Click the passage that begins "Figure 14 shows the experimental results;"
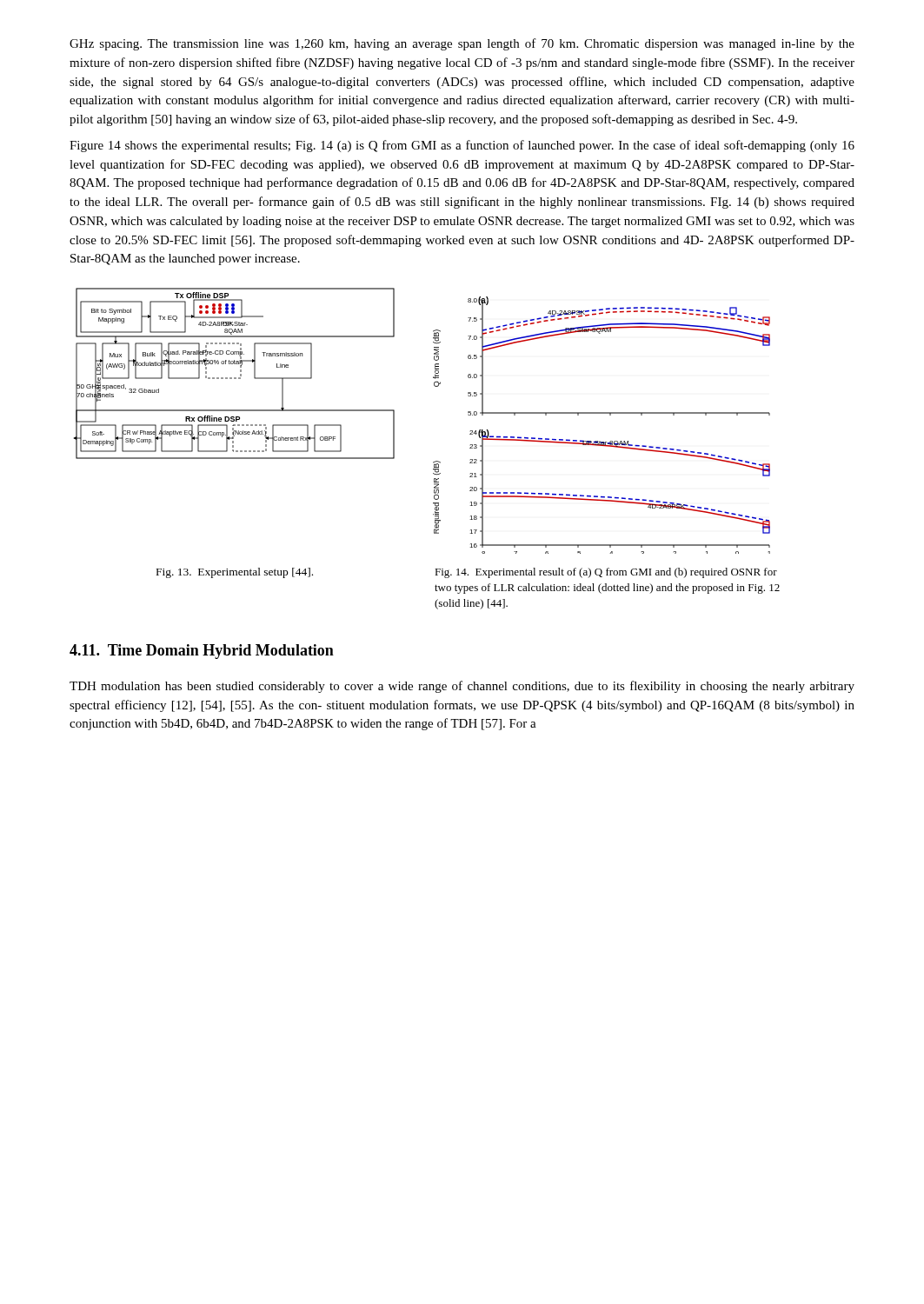Image resolution: width=924 pixels, height=1304 pixels. pos(462,202)
